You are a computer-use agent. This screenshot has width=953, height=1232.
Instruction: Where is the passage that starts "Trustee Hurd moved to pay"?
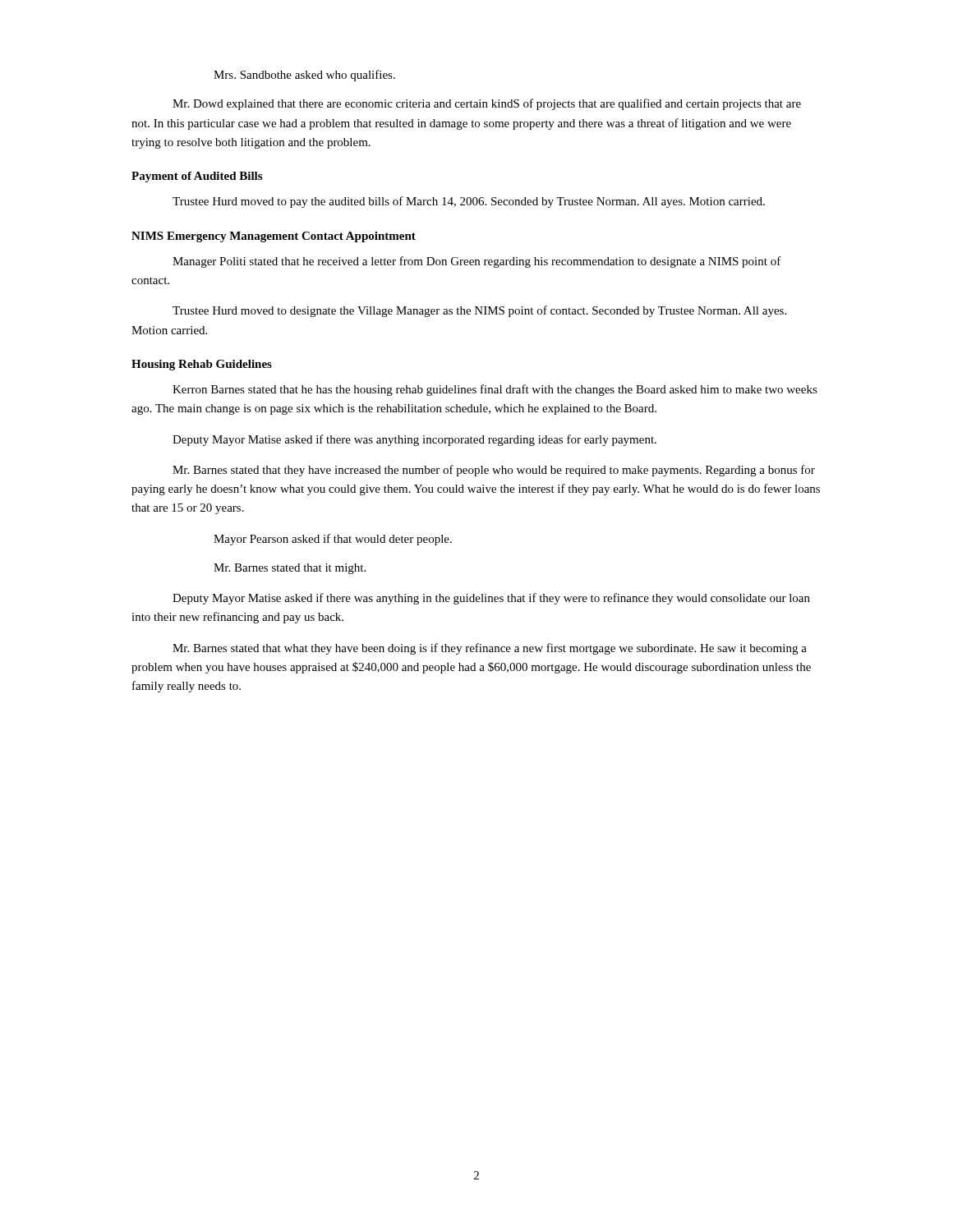click(x=469, y=201)
